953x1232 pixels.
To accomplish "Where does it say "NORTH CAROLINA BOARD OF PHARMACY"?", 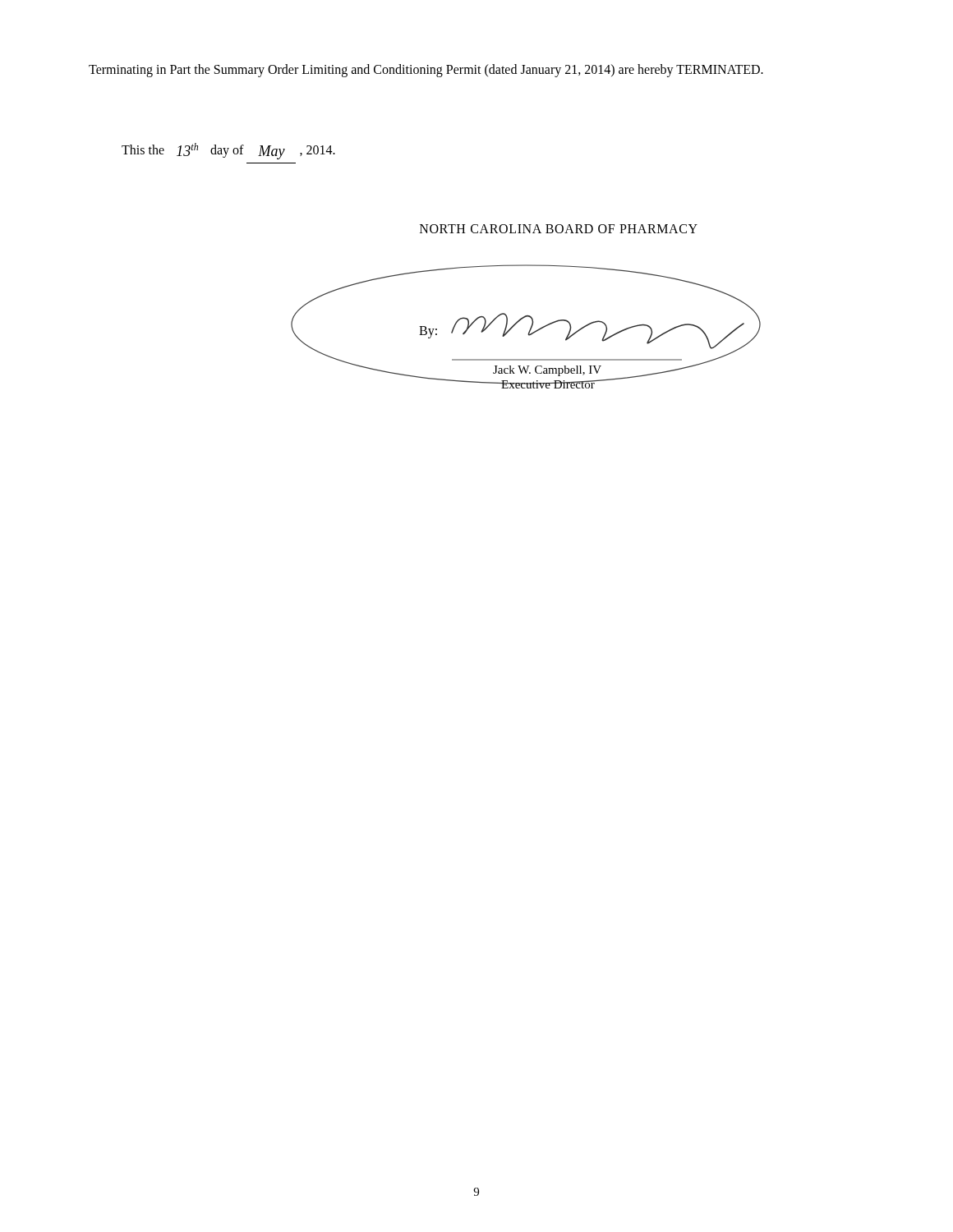I will click(x=559, y=229).
